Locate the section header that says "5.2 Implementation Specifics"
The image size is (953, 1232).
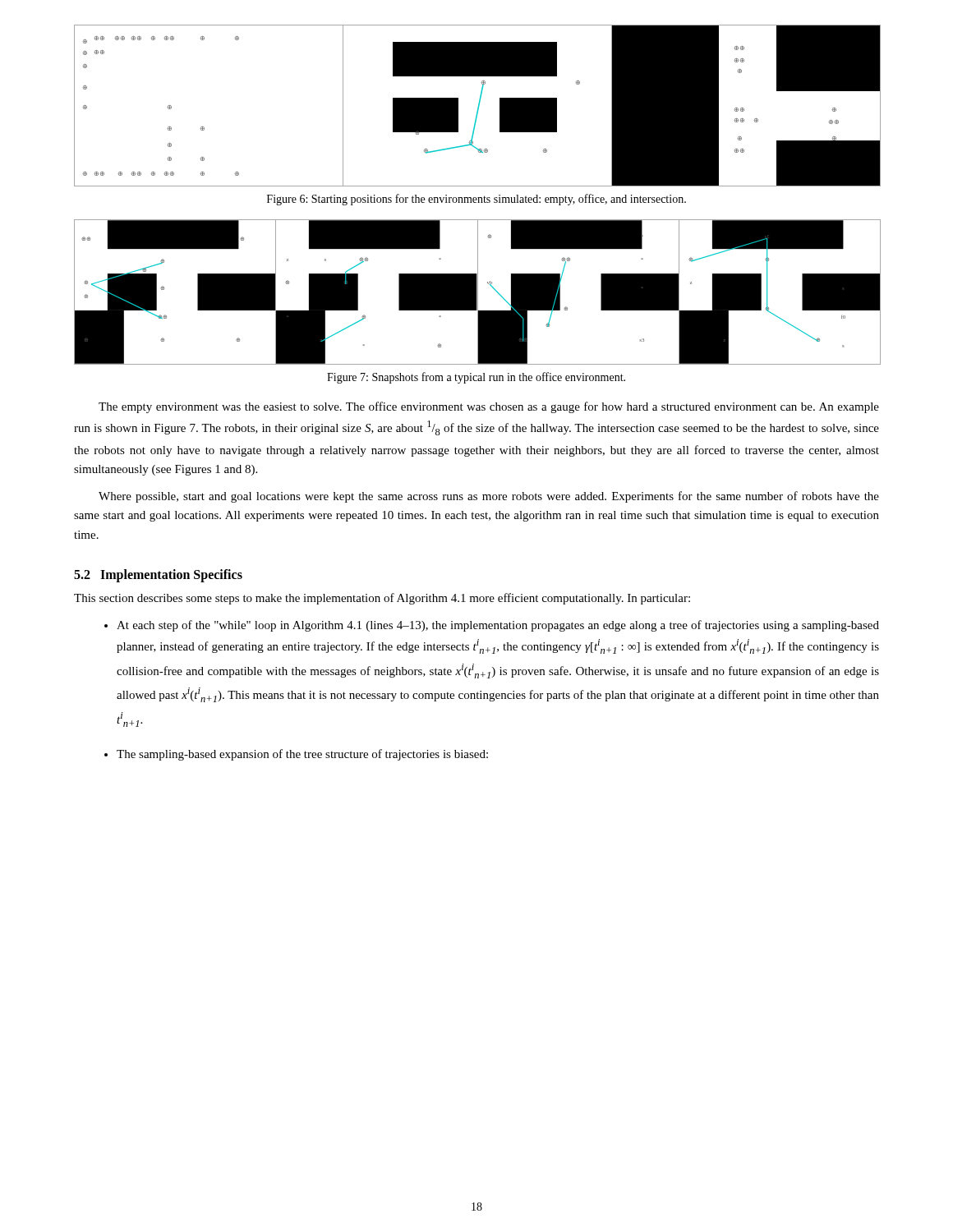click(158, 574)
